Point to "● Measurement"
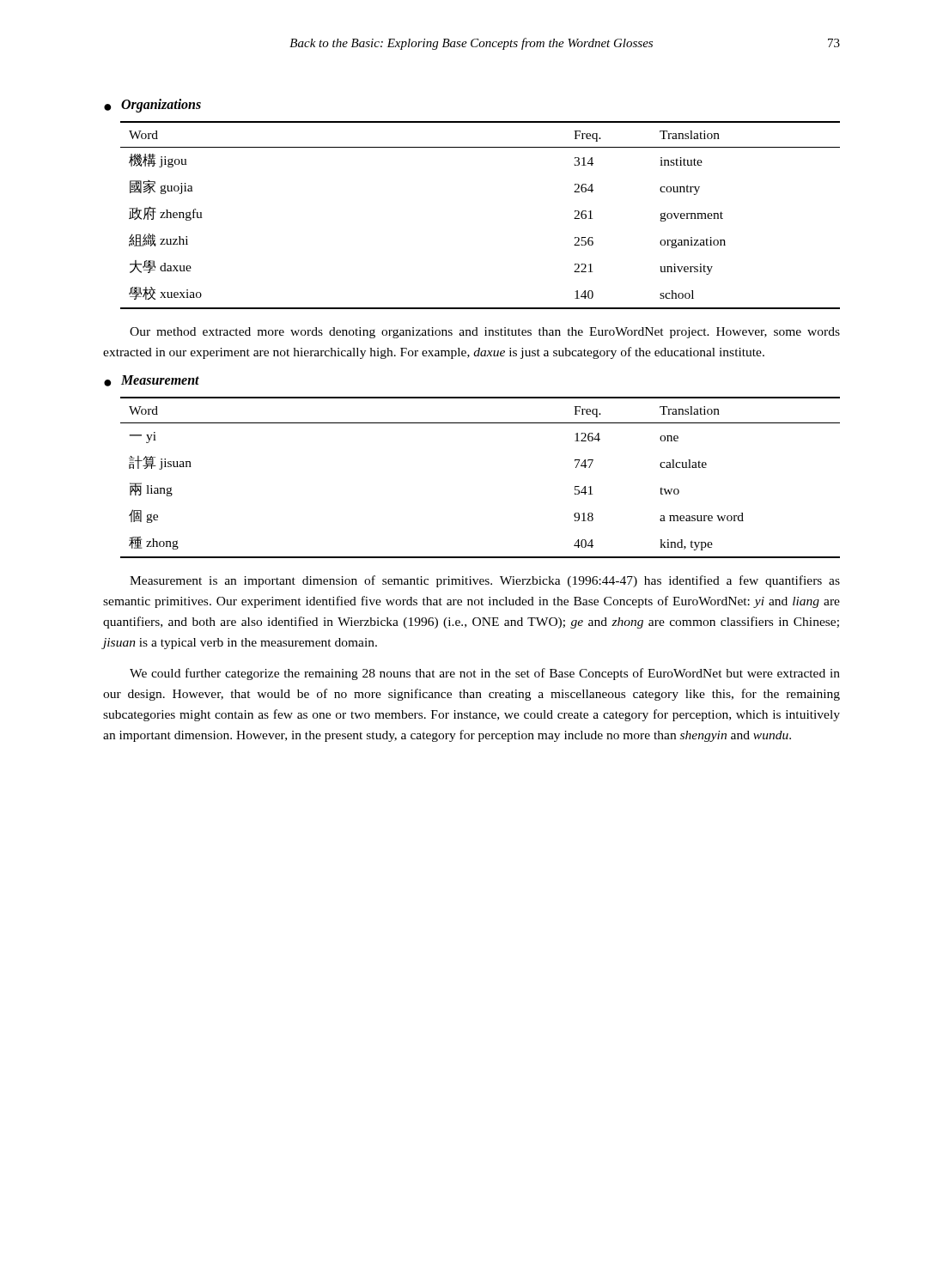The height and width of the screenshot is (1288, 943). pos(151,382)
